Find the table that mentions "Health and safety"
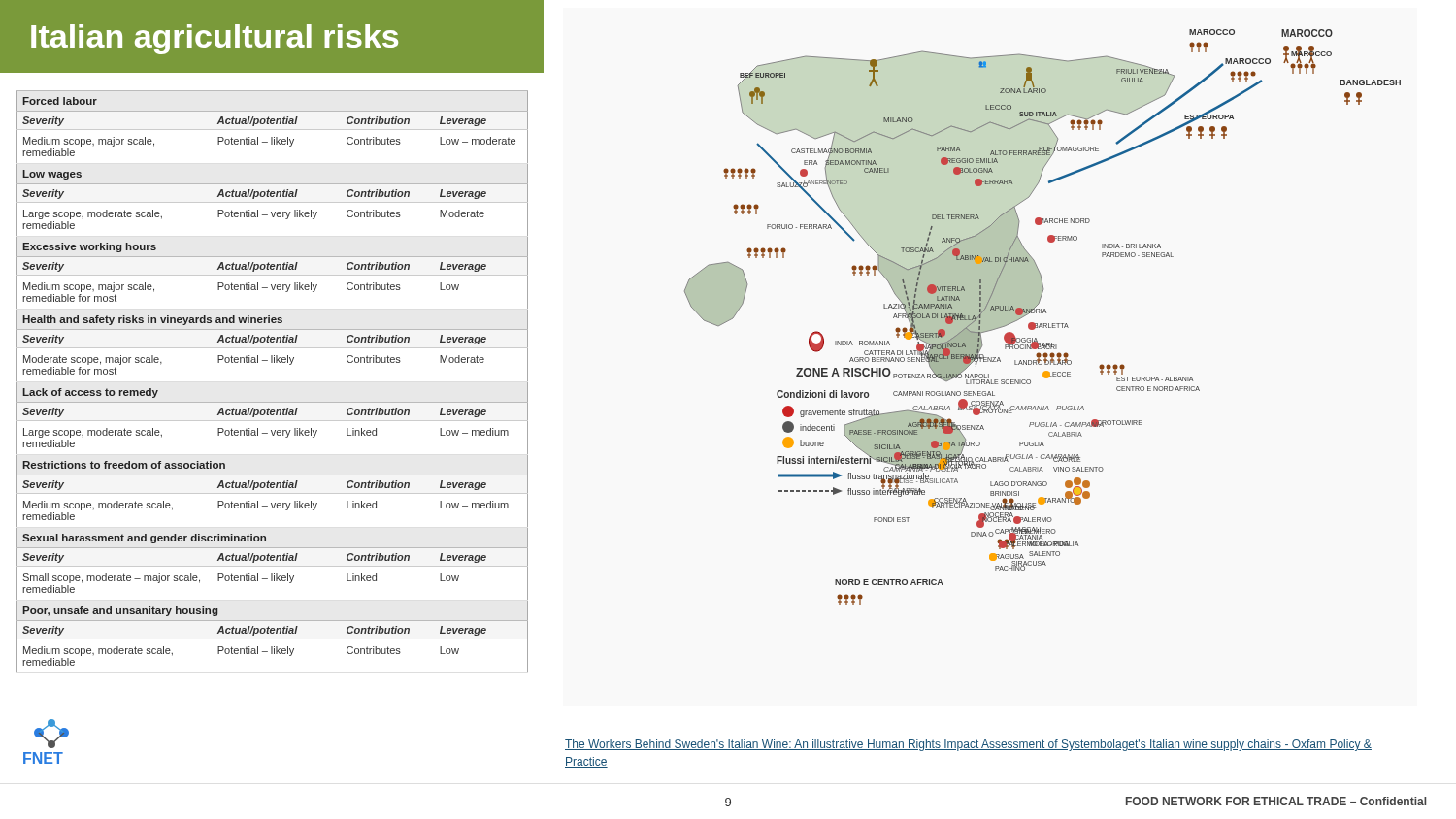The width and height of the screenshot is (1456, 819). [x=272, y=382]
